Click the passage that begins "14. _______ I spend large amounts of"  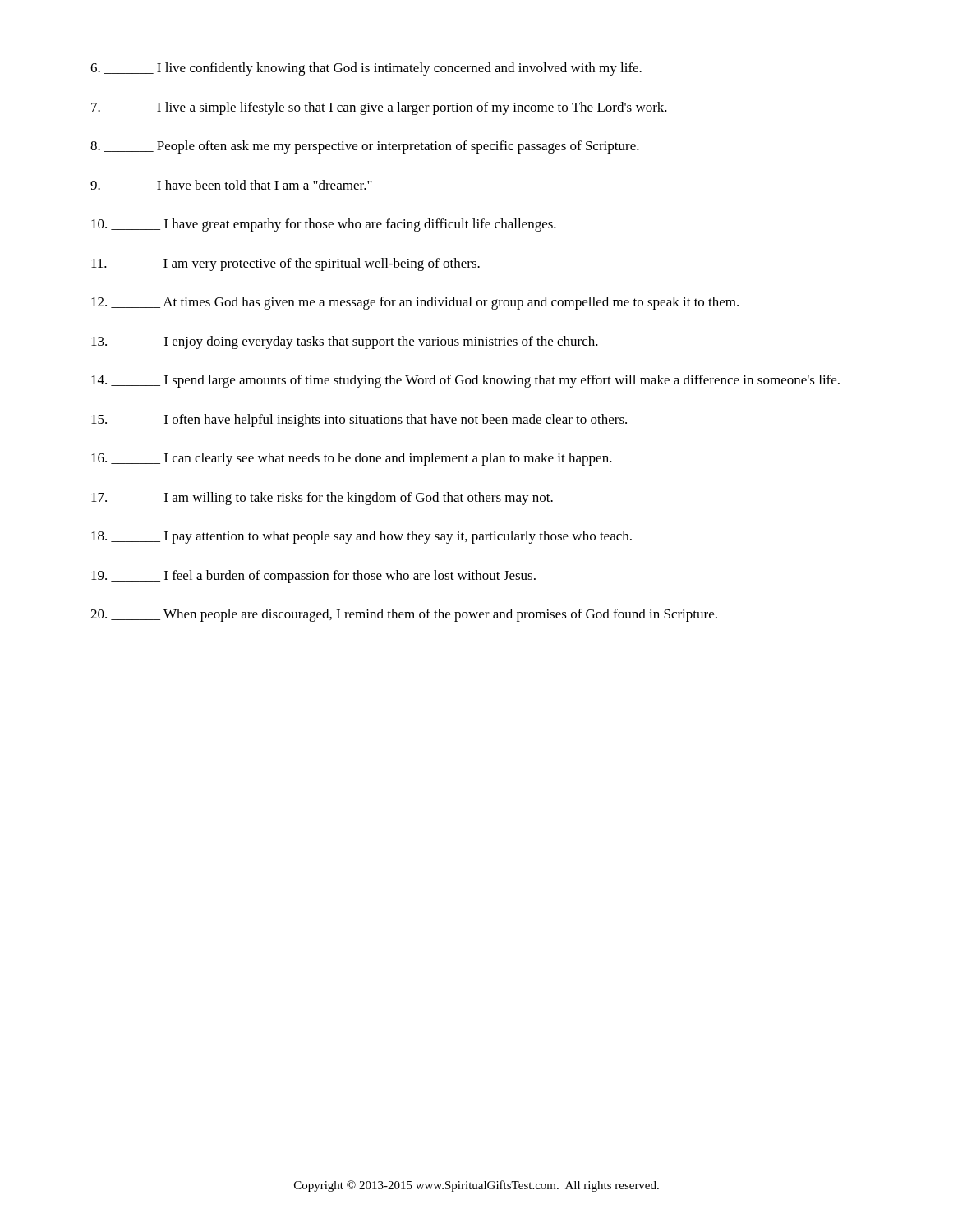pos(465,380)
